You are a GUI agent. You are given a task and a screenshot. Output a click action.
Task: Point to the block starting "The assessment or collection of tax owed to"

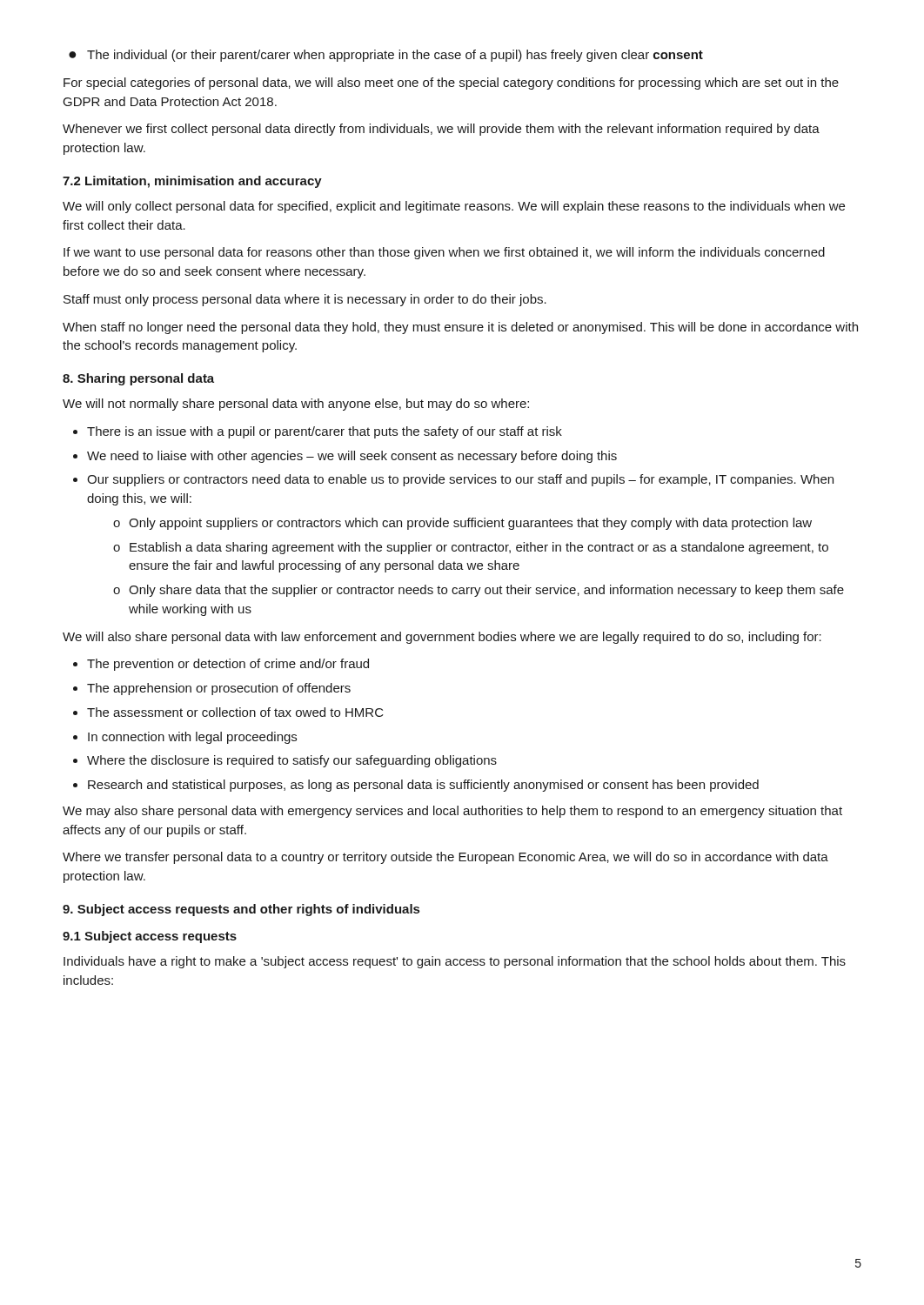(235, 712)
